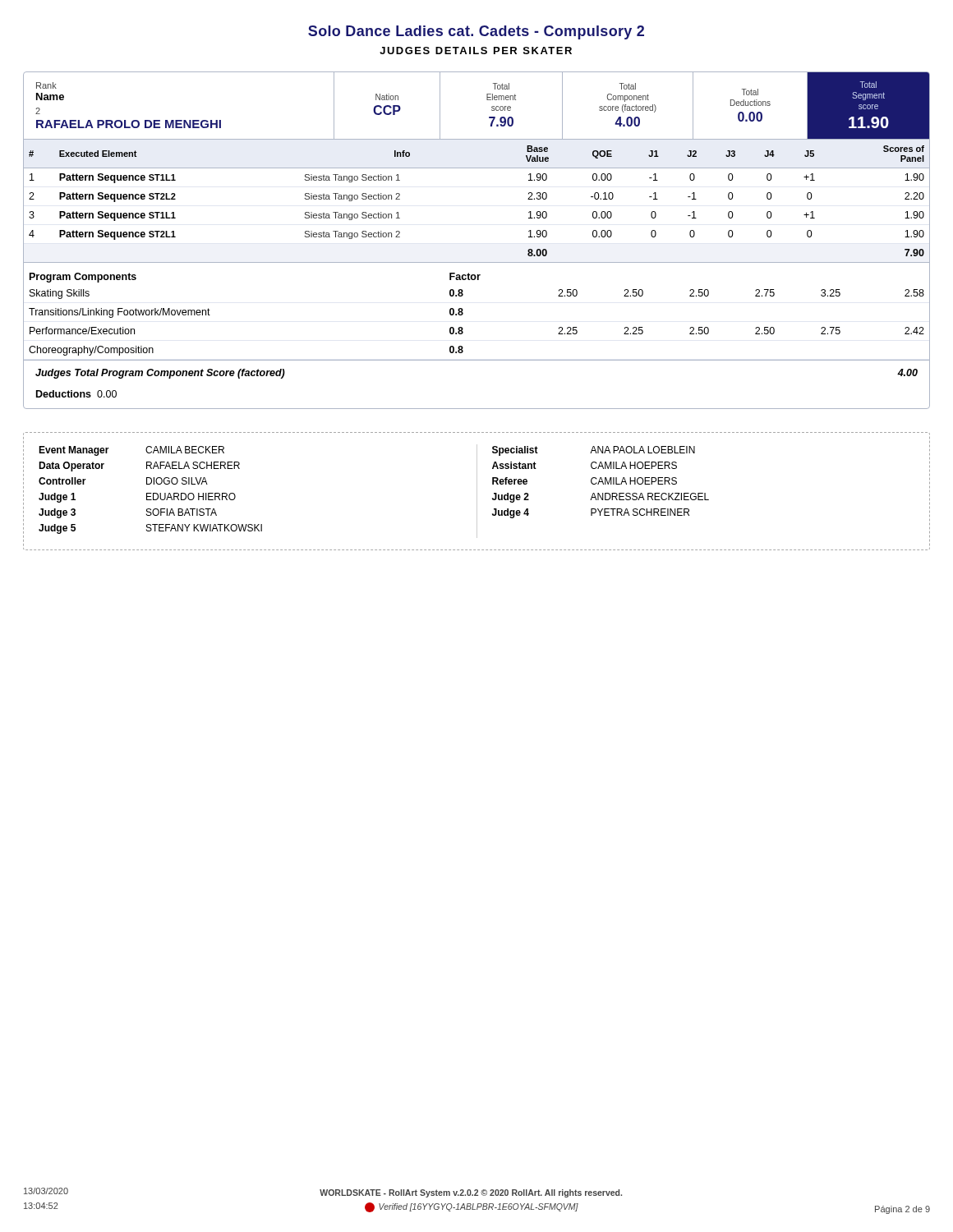Find the element starting "JUDGES DETAILS PER SKATER"
The width and height of the screenshot is (953, 1232).
tap(476, 51)
